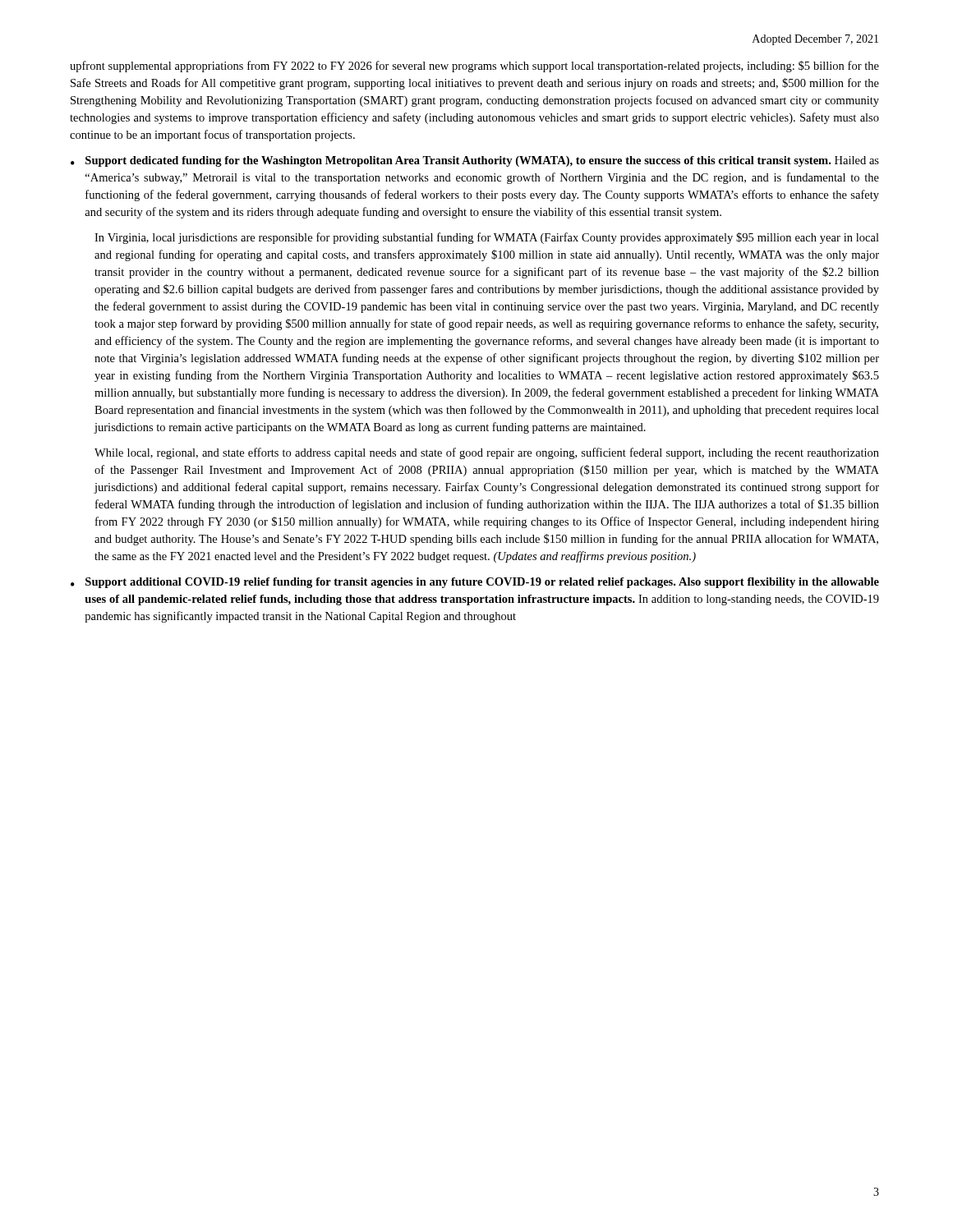Find the block on this page that starts "upfront supplemental appropriations from FY"
Screen dimensions: 1232x953
[474, 100]
